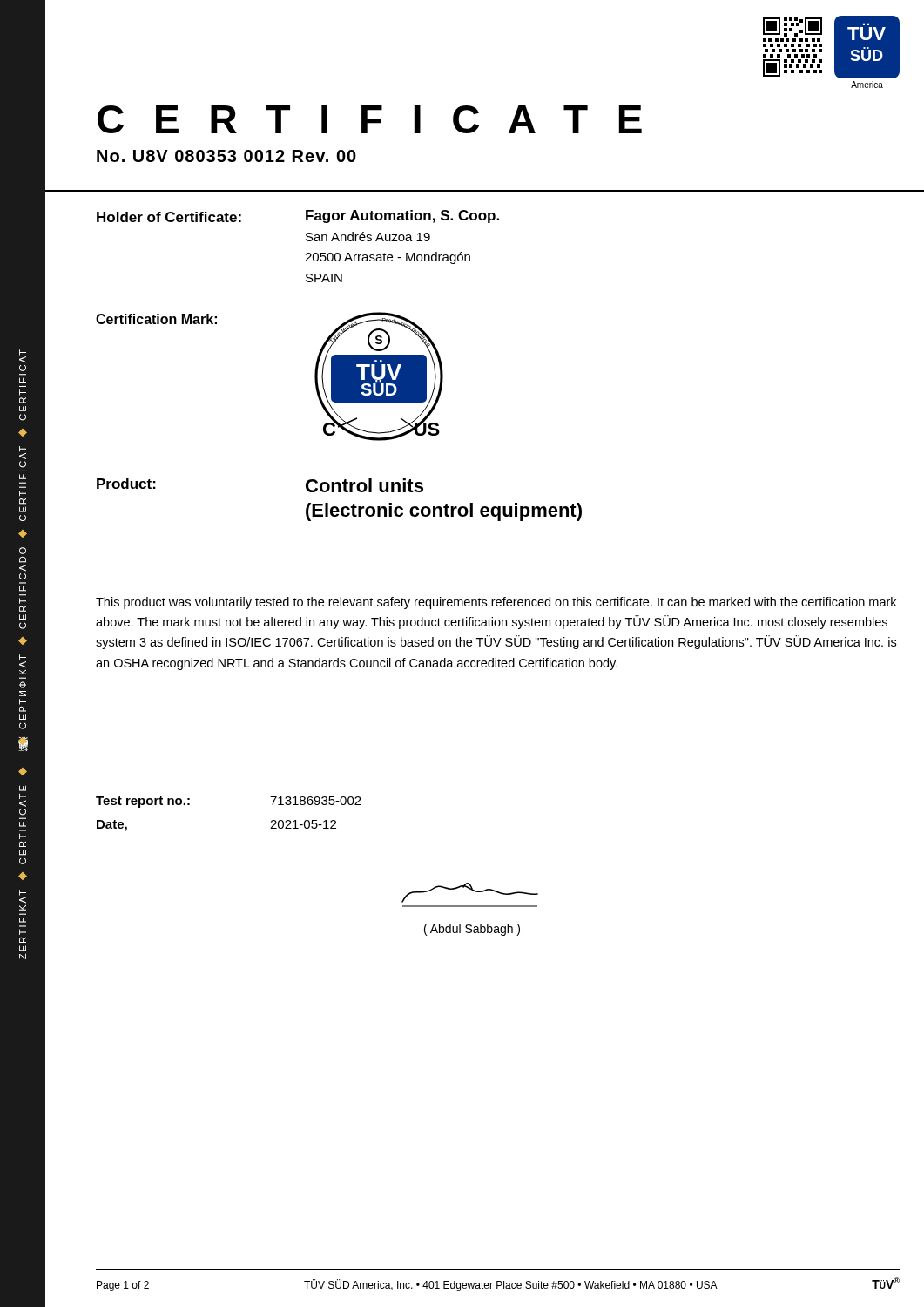
Task: Locate the block of text that opens with "This product was voluntarily tested to the"
Action: pyautogui.click(x=498, y=633)
